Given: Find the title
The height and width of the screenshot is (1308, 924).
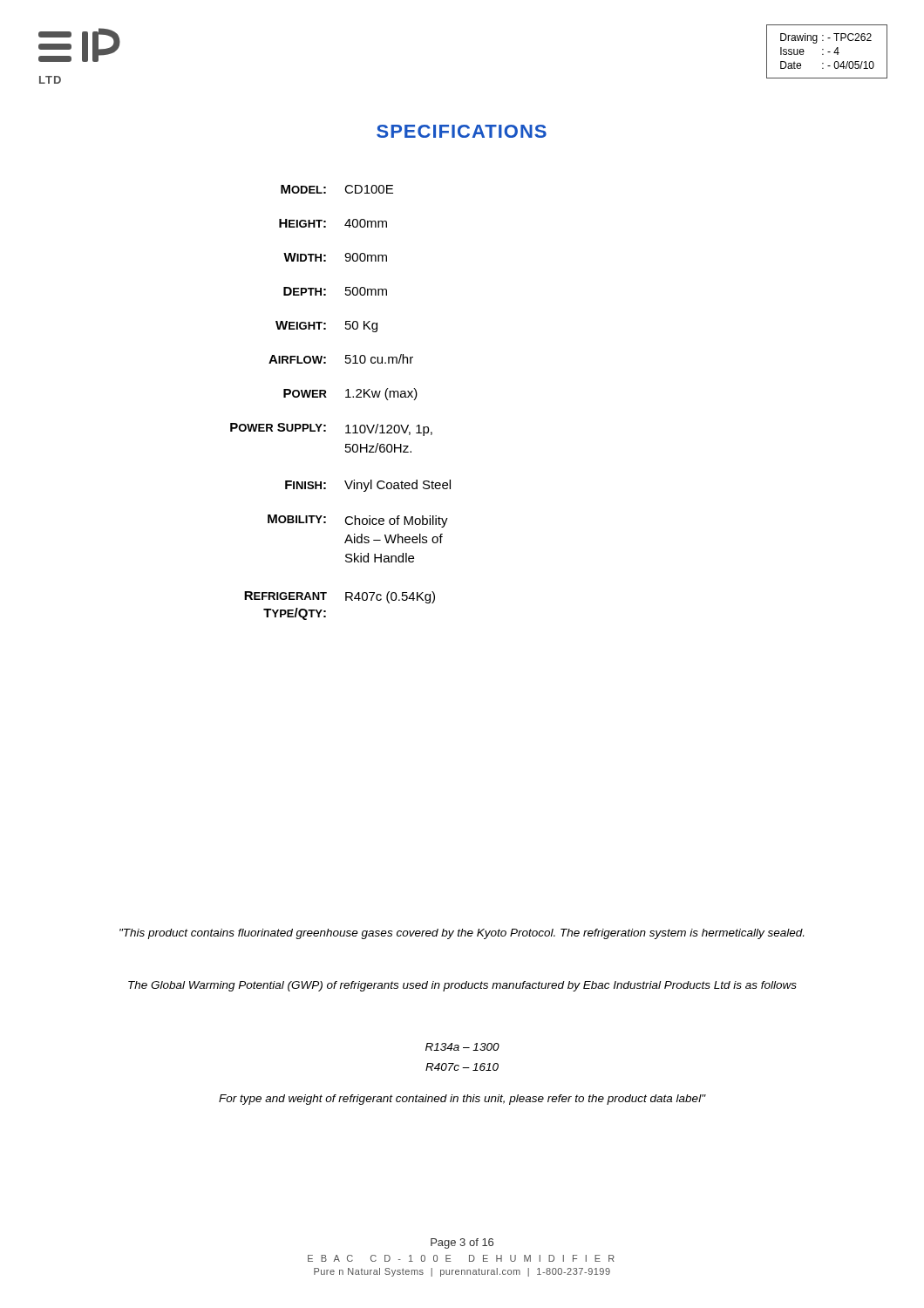Looking at the screenshot, I should (x=462, y=131).
